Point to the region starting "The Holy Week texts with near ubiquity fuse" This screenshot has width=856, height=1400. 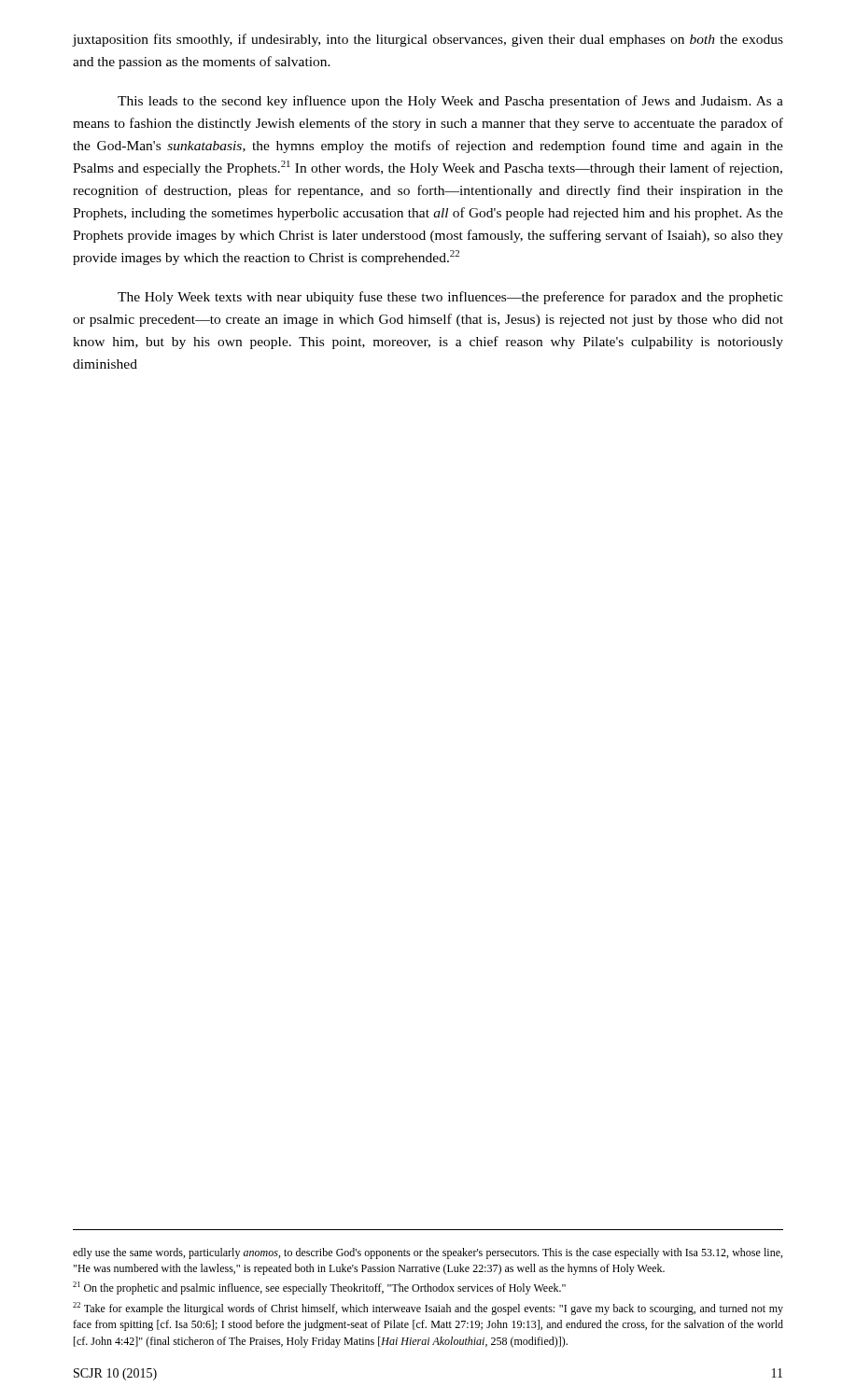coord(428,330)
